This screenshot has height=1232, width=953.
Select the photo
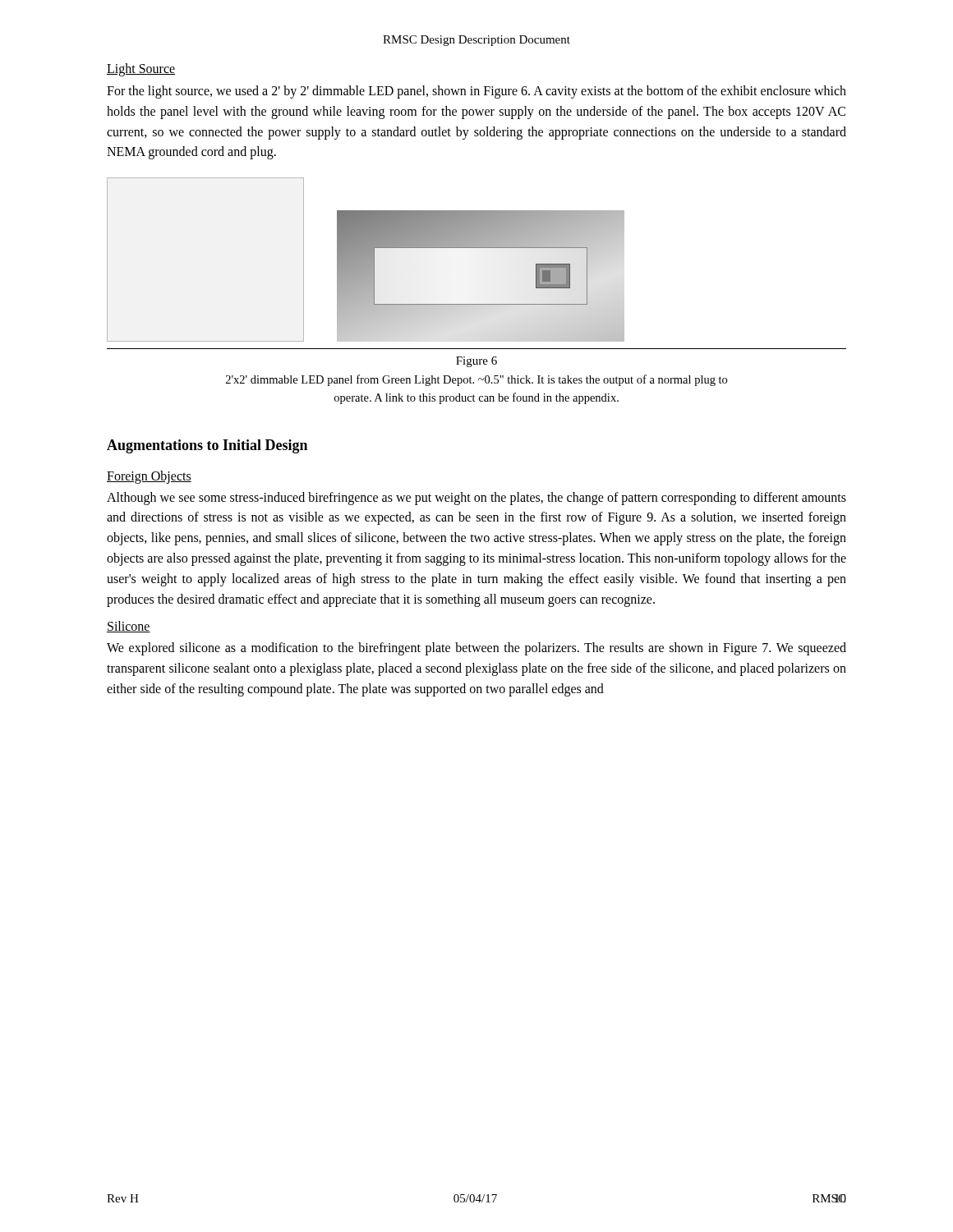(476, 266)
